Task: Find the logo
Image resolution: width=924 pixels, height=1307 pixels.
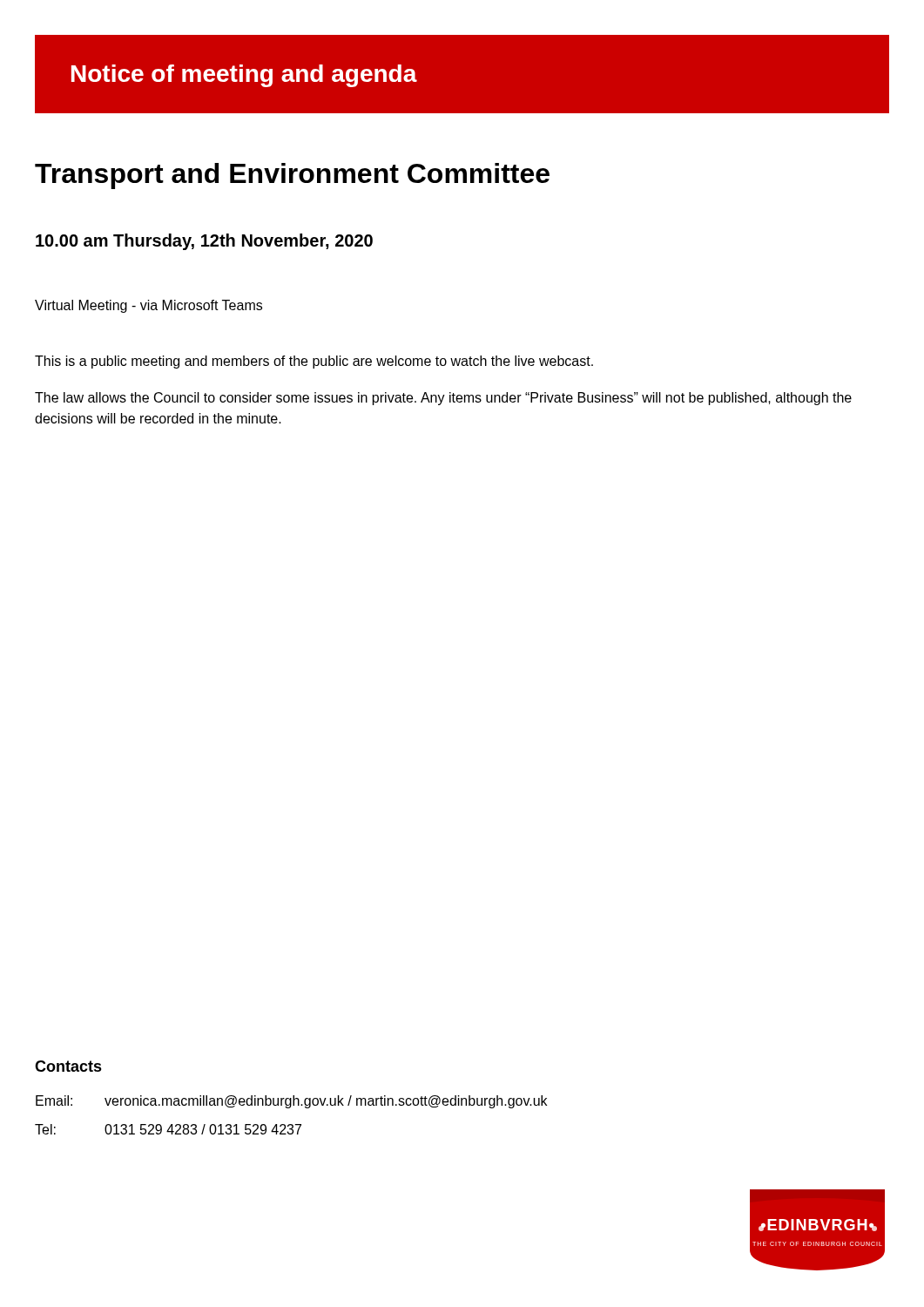Action: tap(817, 1229)
